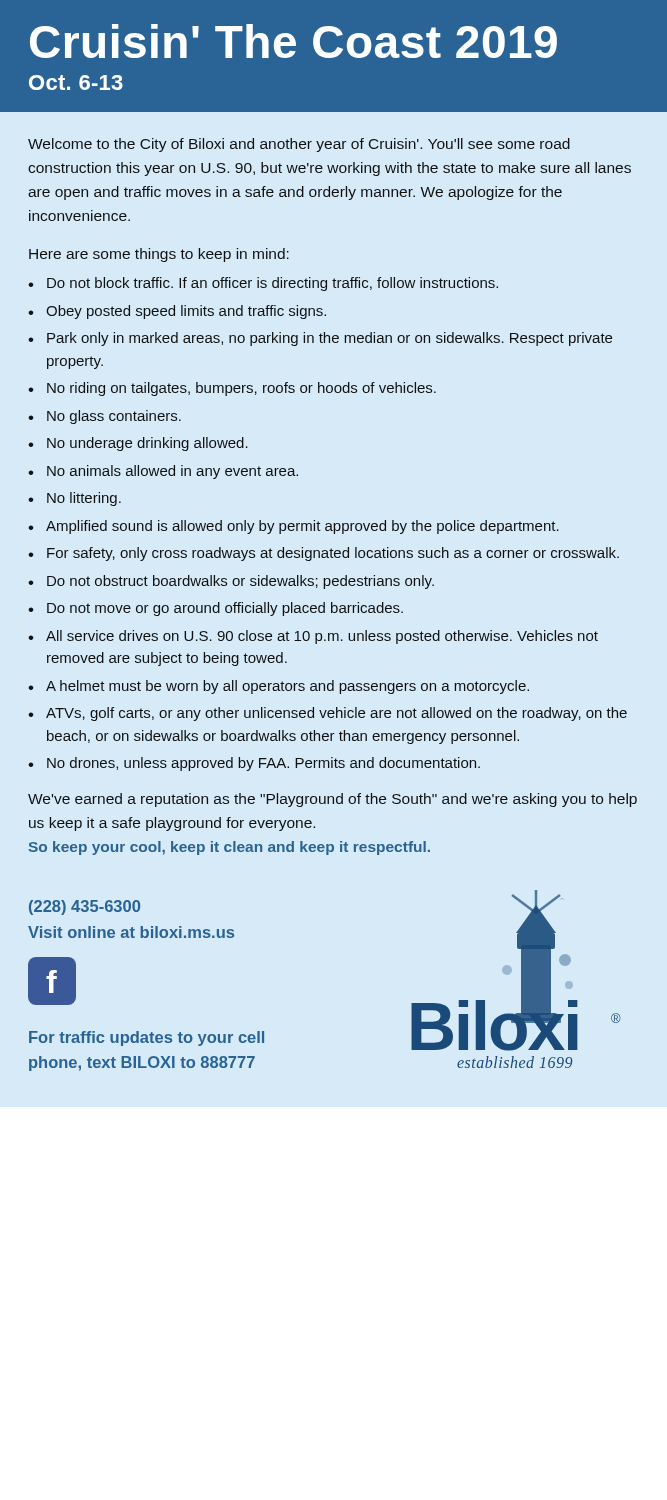Locate the block of text that opens with "Do not obstruct boardwalks or"
The image size is (667, 1500).
[241, 580]
